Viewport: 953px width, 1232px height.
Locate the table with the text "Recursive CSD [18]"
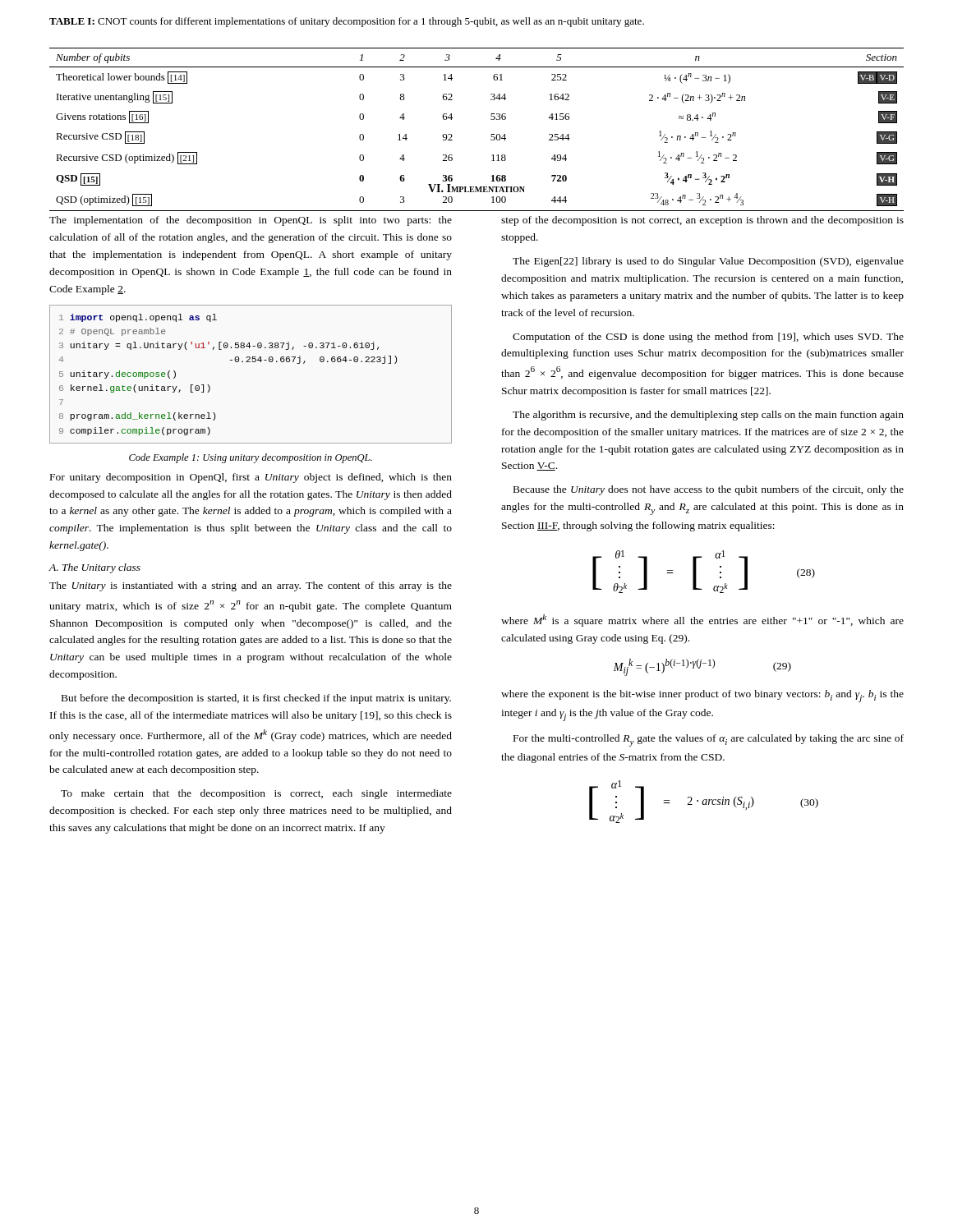(x=476, y=129)
